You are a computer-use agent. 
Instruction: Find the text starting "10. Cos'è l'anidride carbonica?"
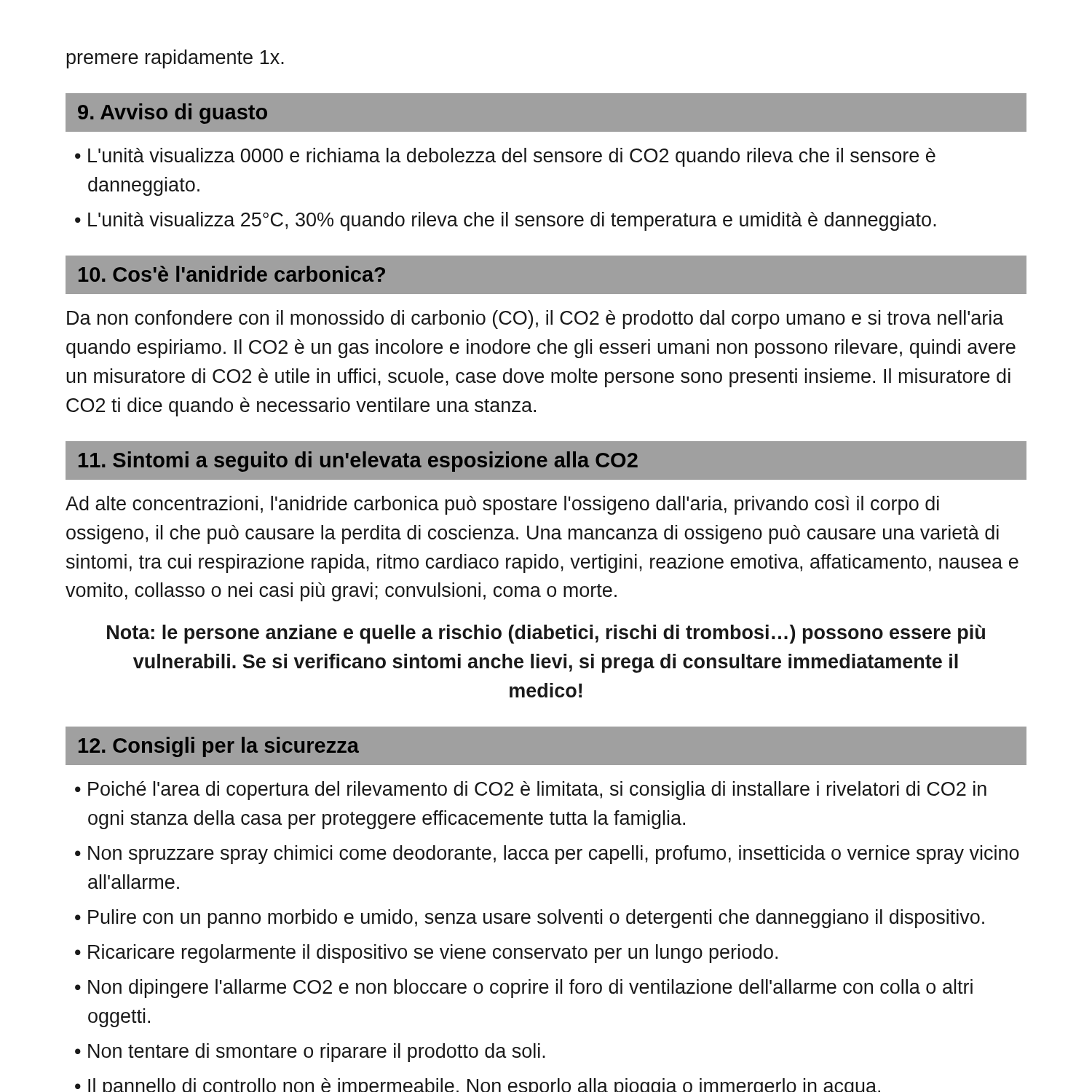pyautogui.click(x=232, y=274)
